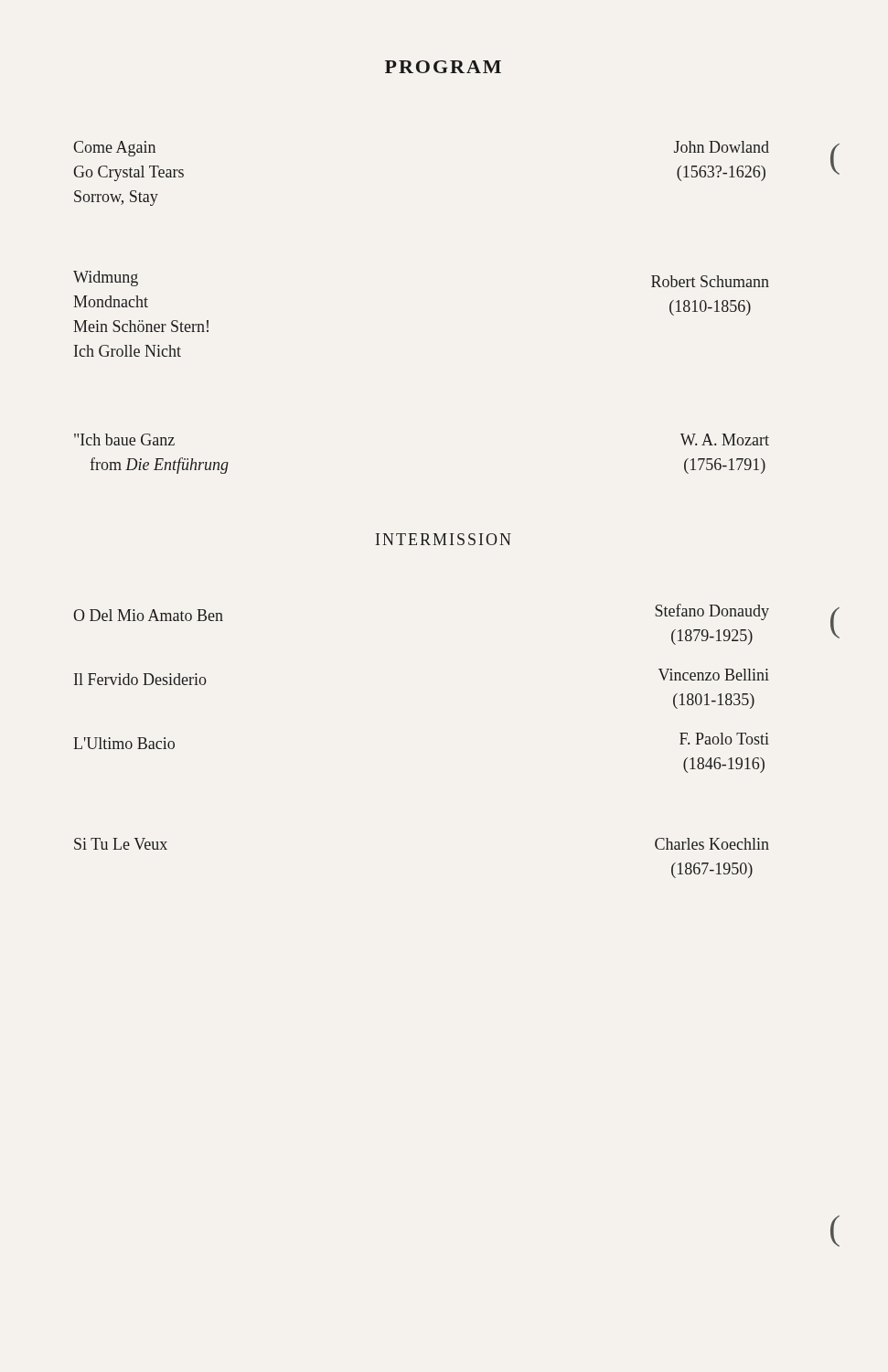Image resolution: width=888 pixels, height=1372 pixels.
Task: Find the text that says "Si Tu Le Veux"
Action: point(120,844)
